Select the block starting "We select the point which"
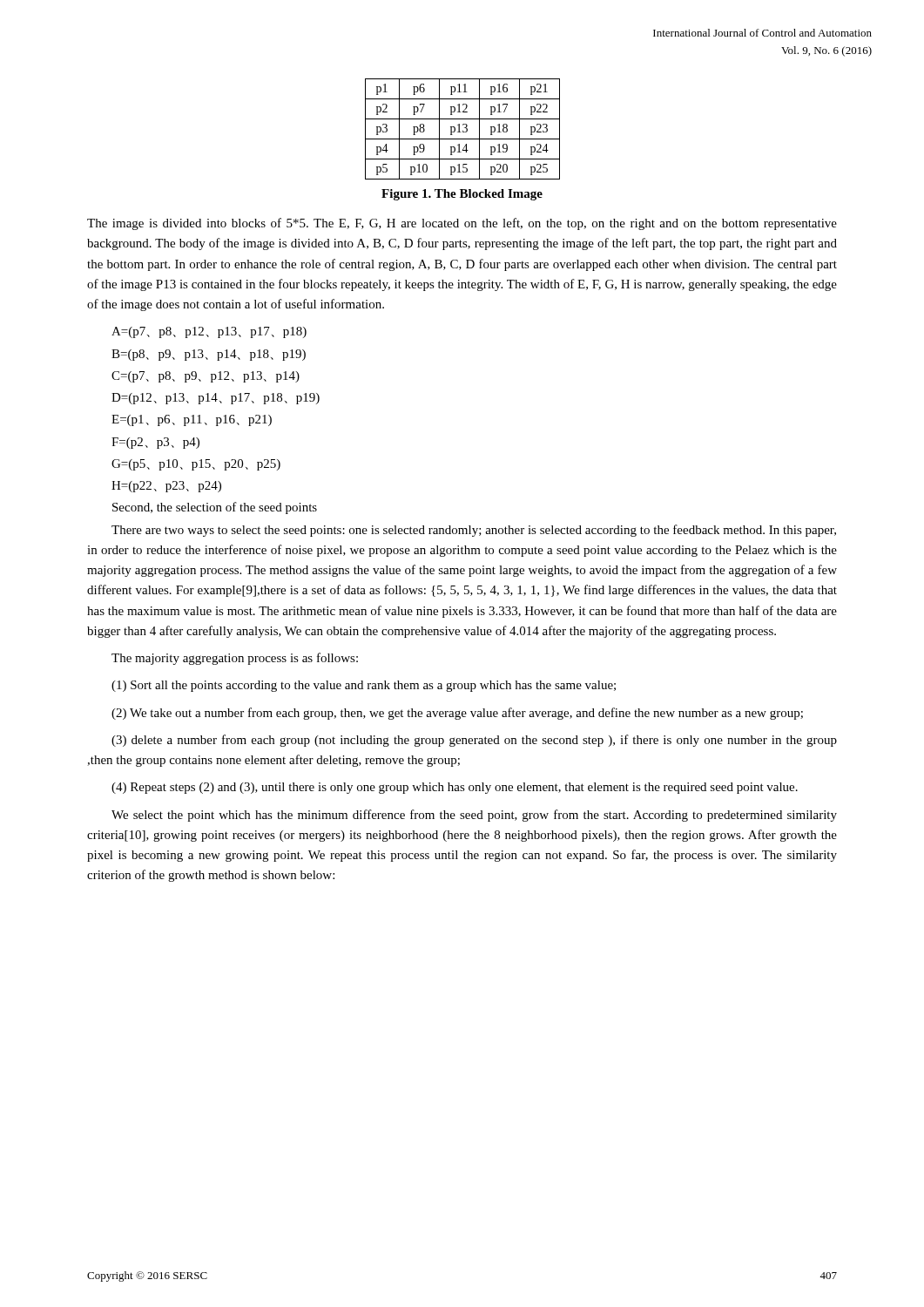The height and width of the screenshot is (1307, 924). [462, 845]
